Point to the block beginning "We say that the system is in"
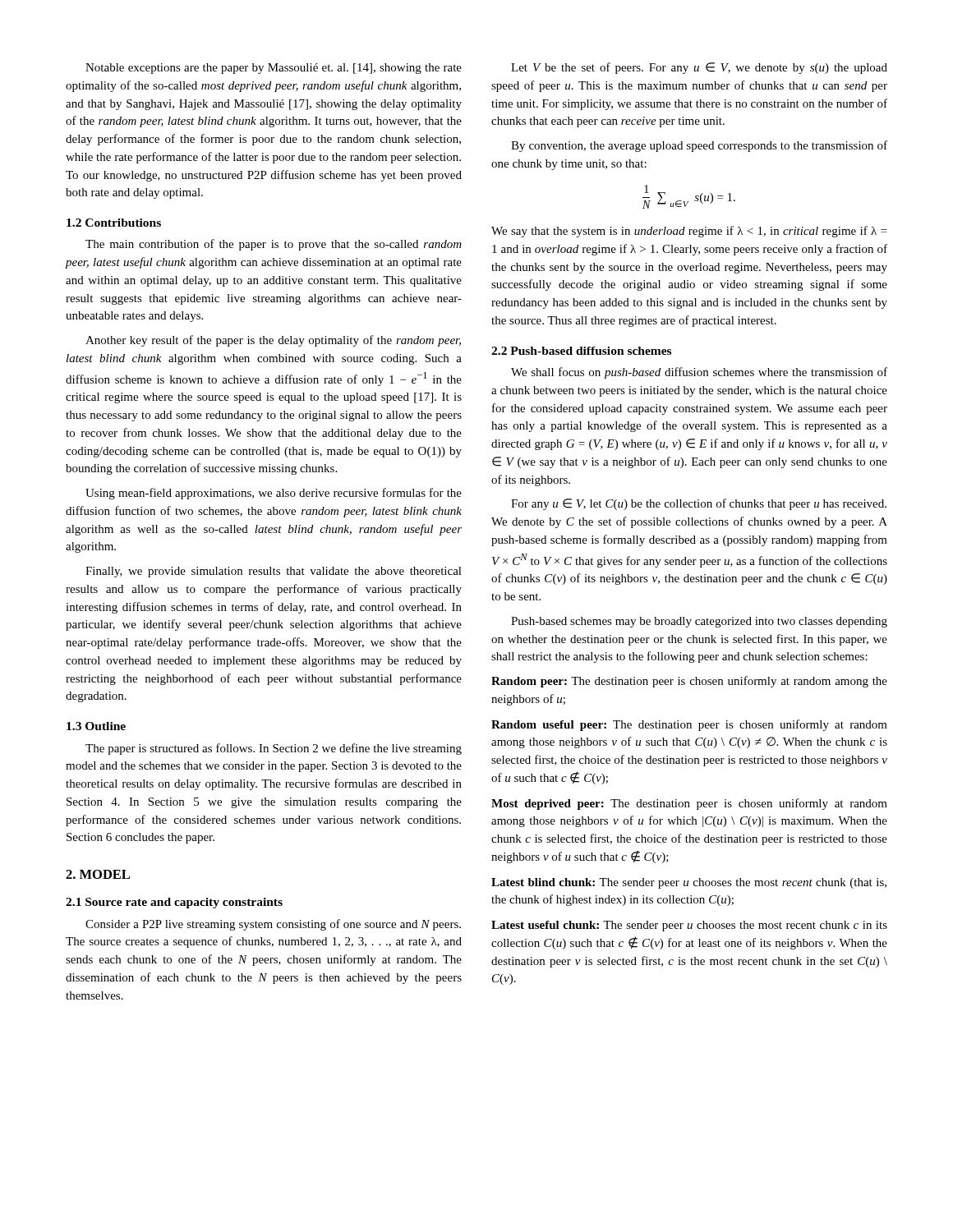The width and height of the screenshot is (953, 1232). click(x=689, y=276)
